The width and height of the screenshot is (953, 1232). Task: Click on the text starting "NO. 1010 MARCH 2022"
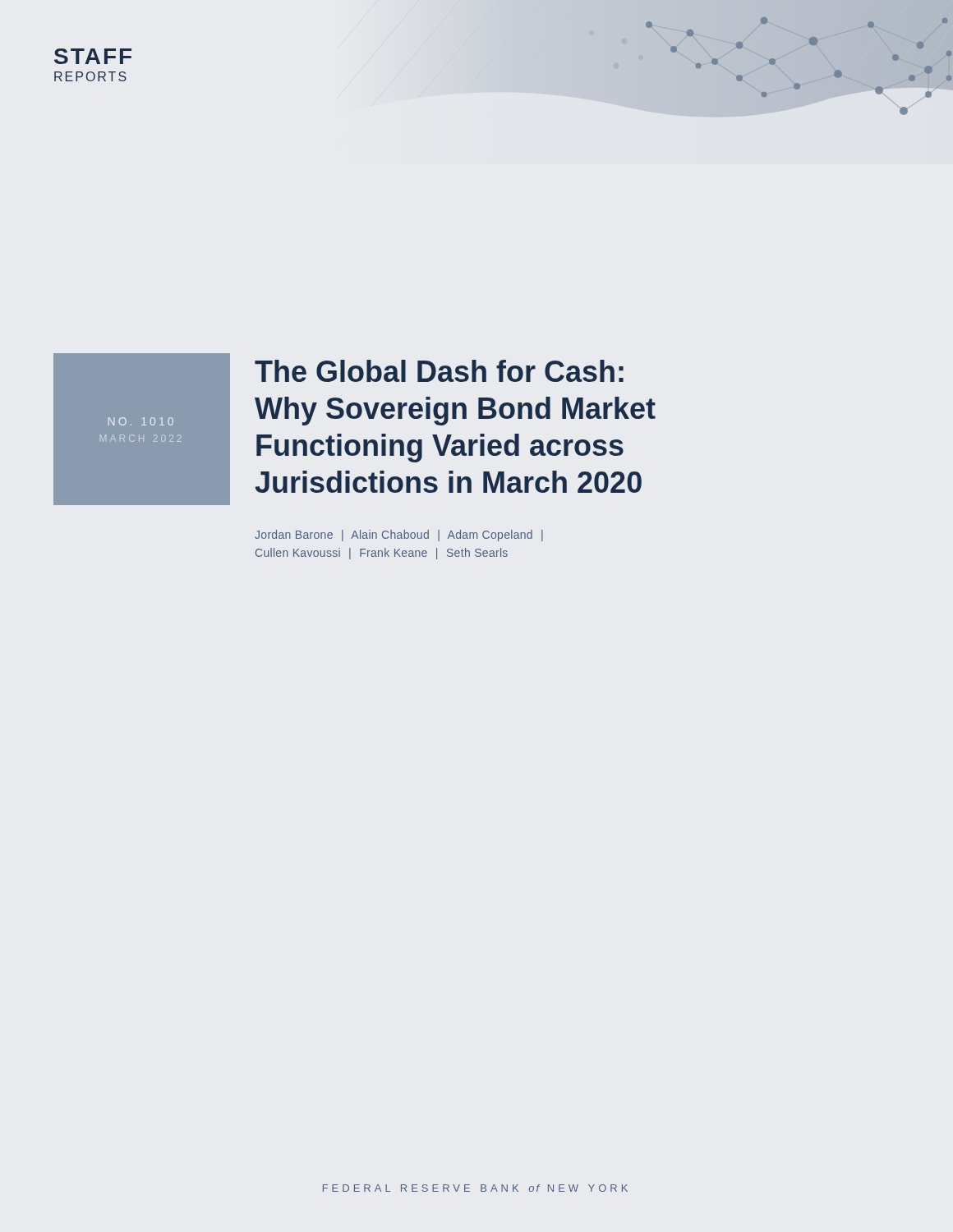[142, 429]
